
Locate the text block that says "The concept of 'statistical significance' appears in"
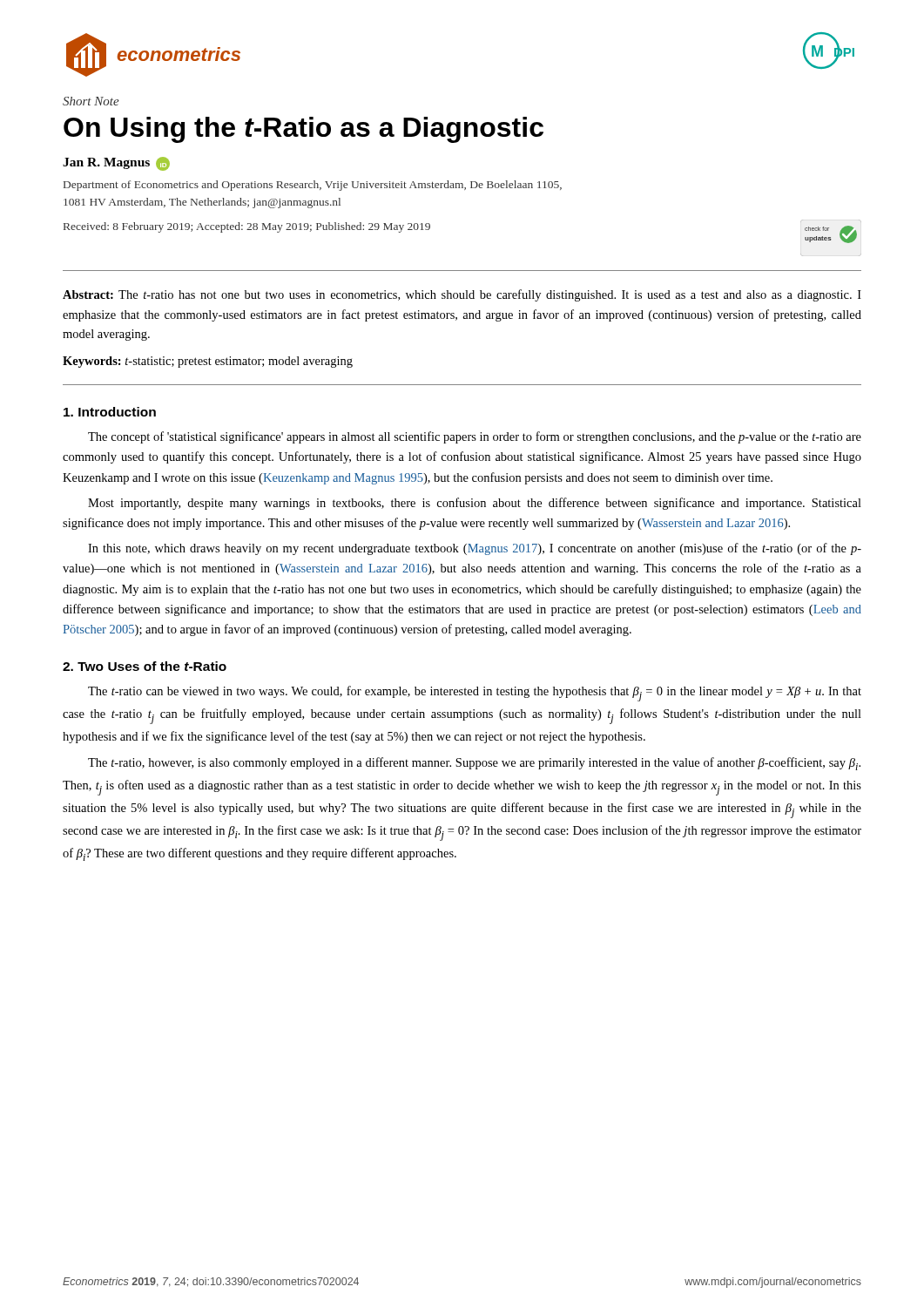pos(462,457)
